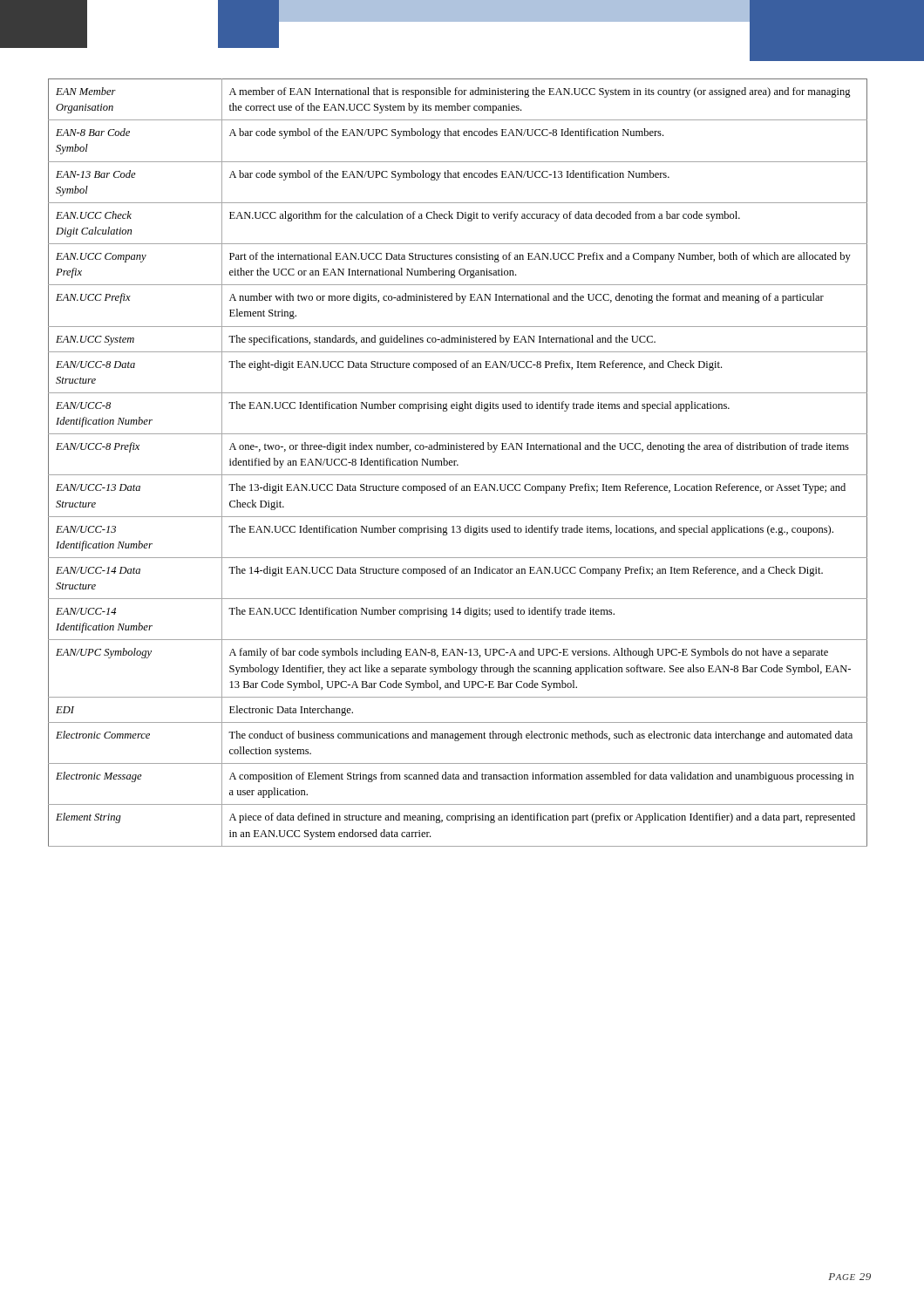Click a table
This screenshot has height=1308, width=924.
point(458,462)
